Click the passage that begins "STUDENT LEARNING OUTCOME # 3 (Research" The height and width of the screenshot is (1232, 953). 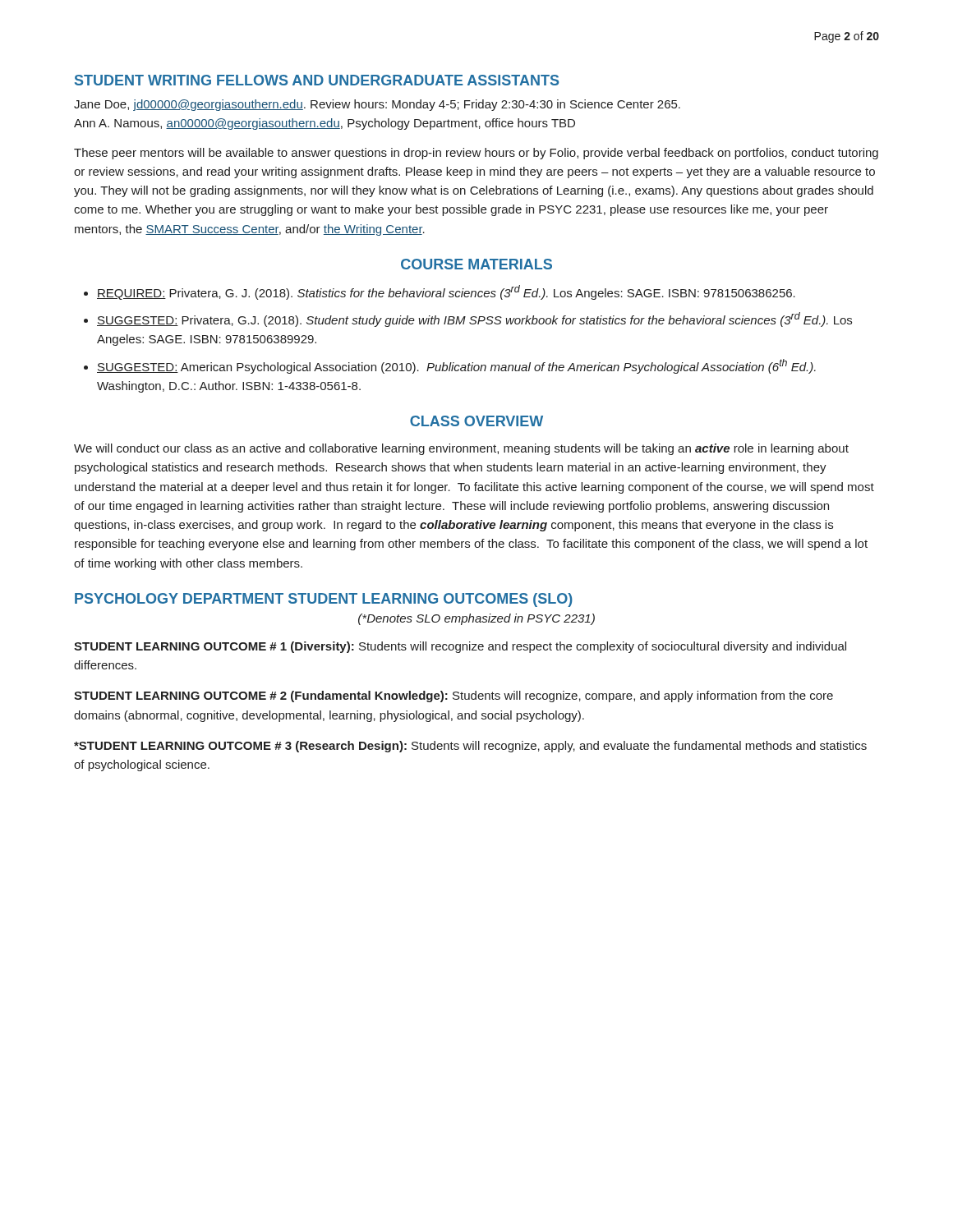pos(470,755)
